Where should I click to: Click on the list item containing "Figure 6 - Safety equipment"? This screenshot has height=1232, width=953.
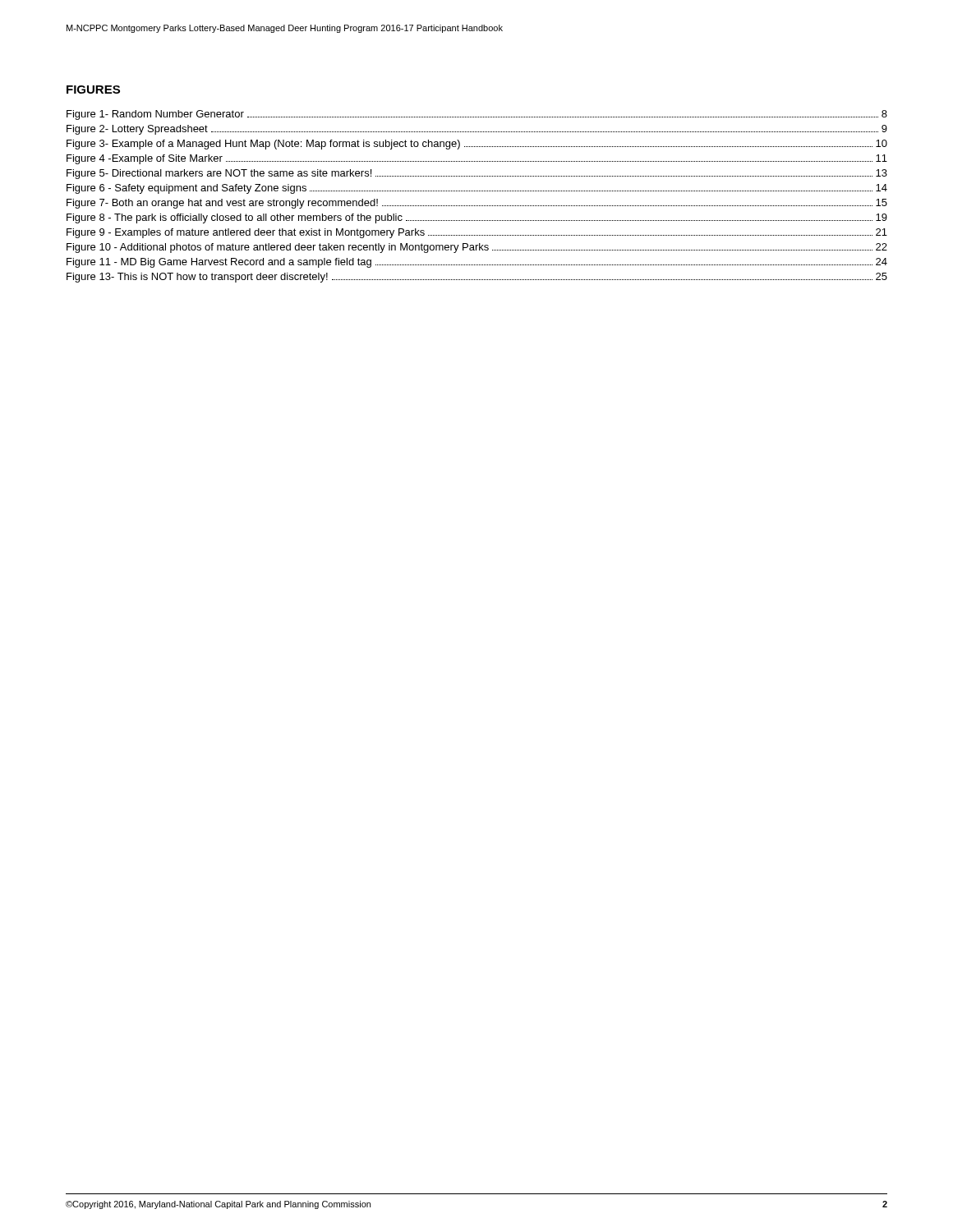pyautogui.click(x=476, y=188)
